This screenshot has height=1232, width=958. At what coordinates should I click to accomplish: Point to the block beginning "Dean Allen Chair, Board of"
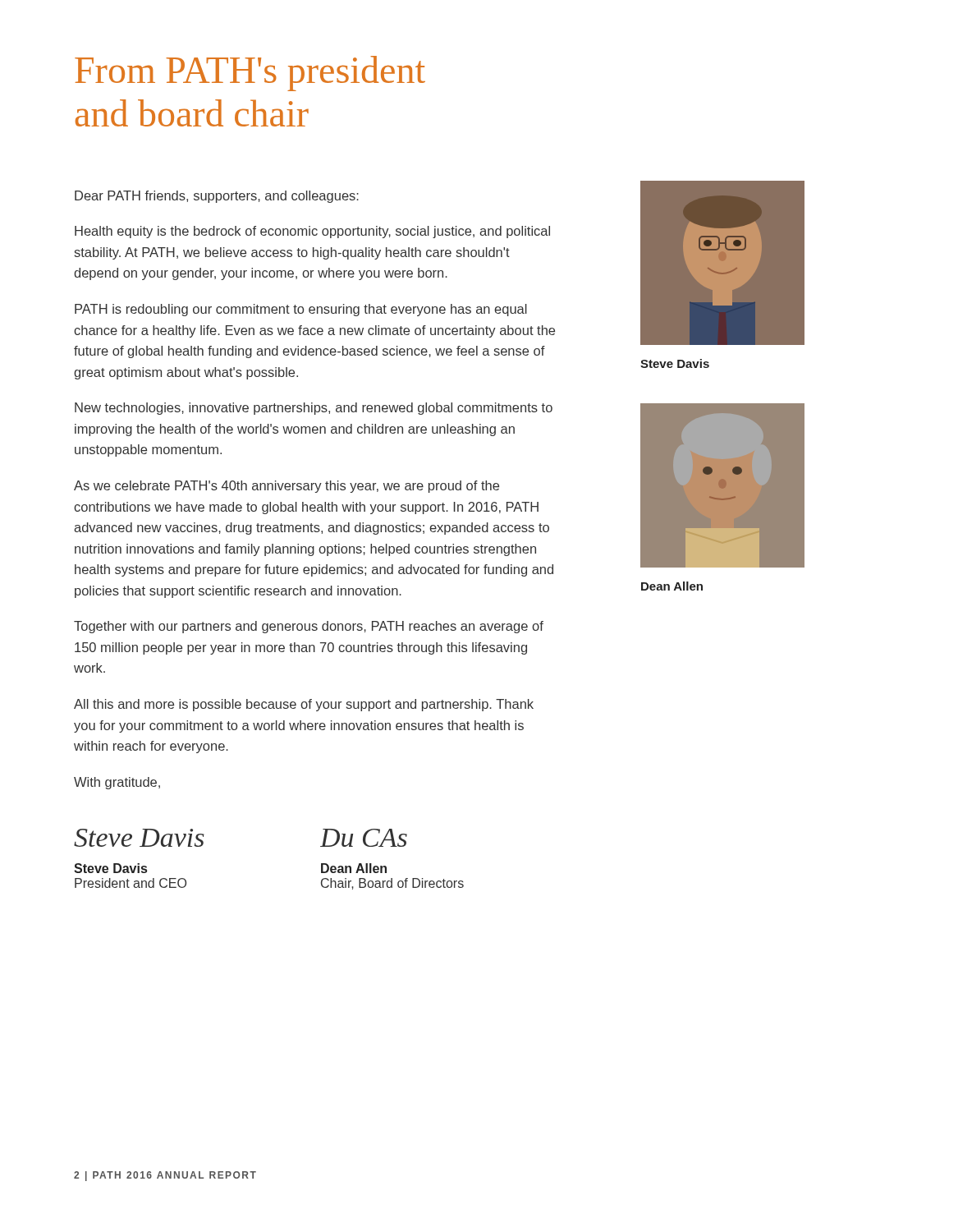click(x=392, y=877)
